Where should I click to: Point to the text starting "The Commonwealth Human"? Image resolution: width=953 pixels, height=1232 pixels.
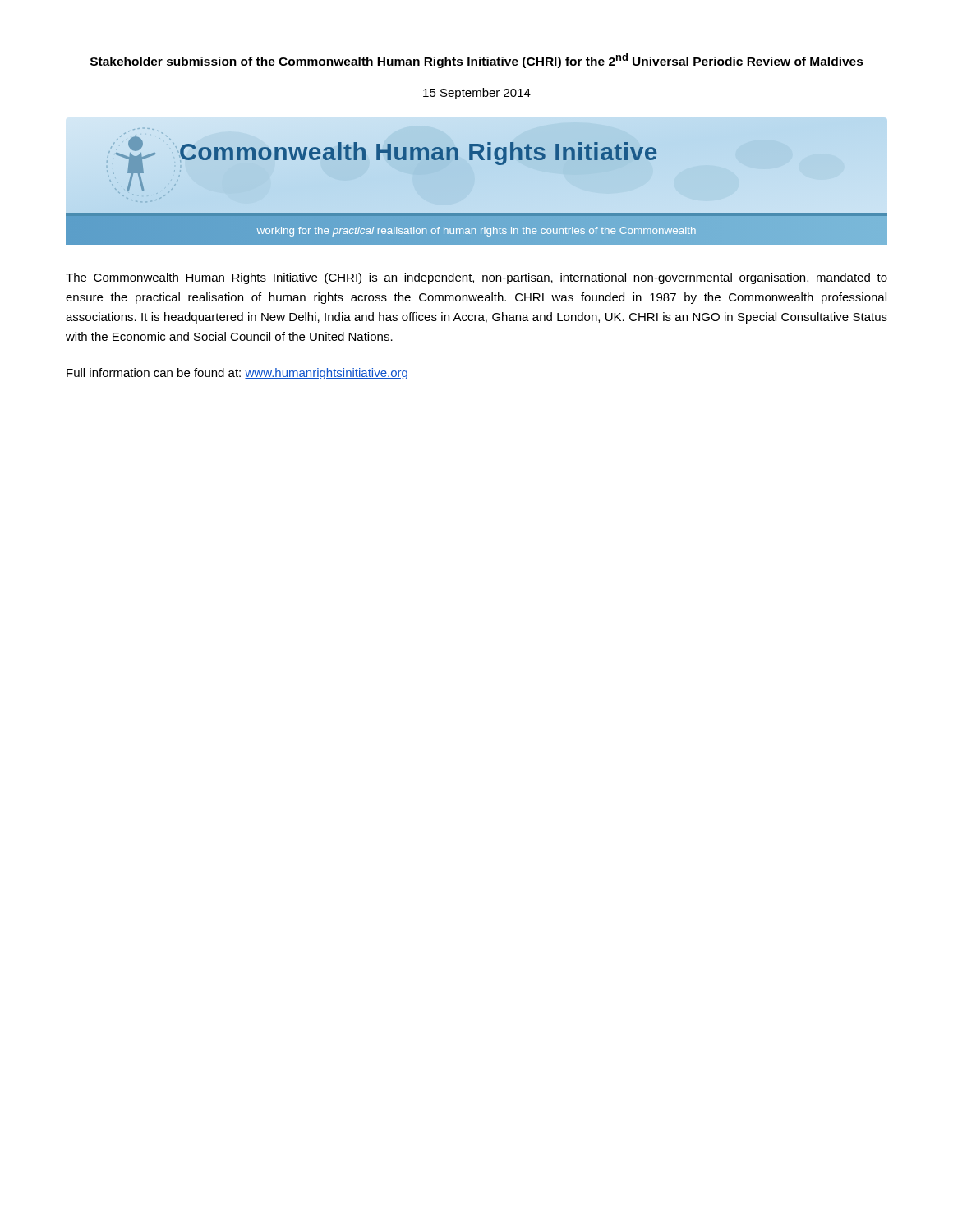[476, 307]
